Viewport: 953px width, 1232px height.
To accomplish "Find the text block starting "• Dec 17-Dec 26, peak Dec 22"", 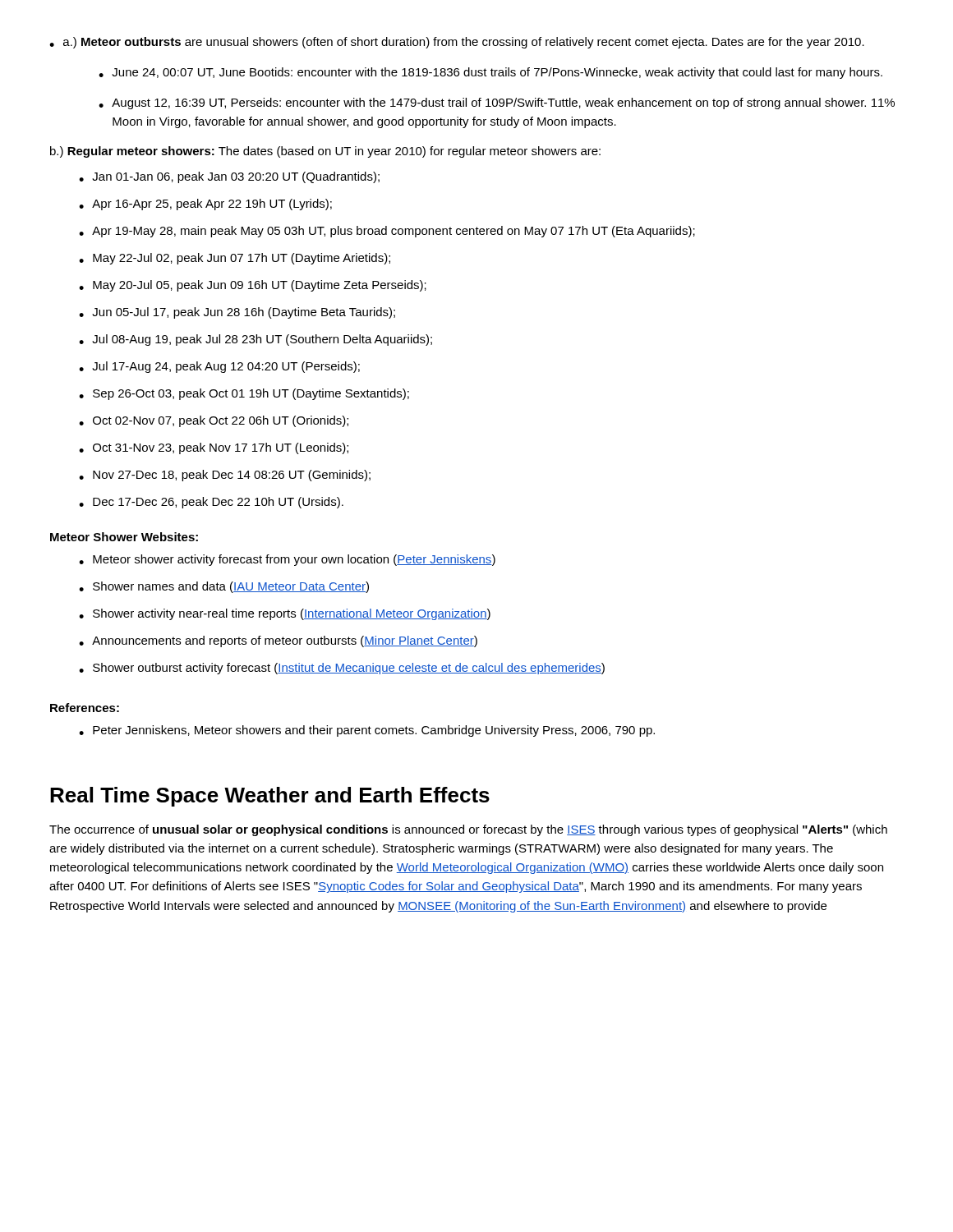I will pos(212,504).
